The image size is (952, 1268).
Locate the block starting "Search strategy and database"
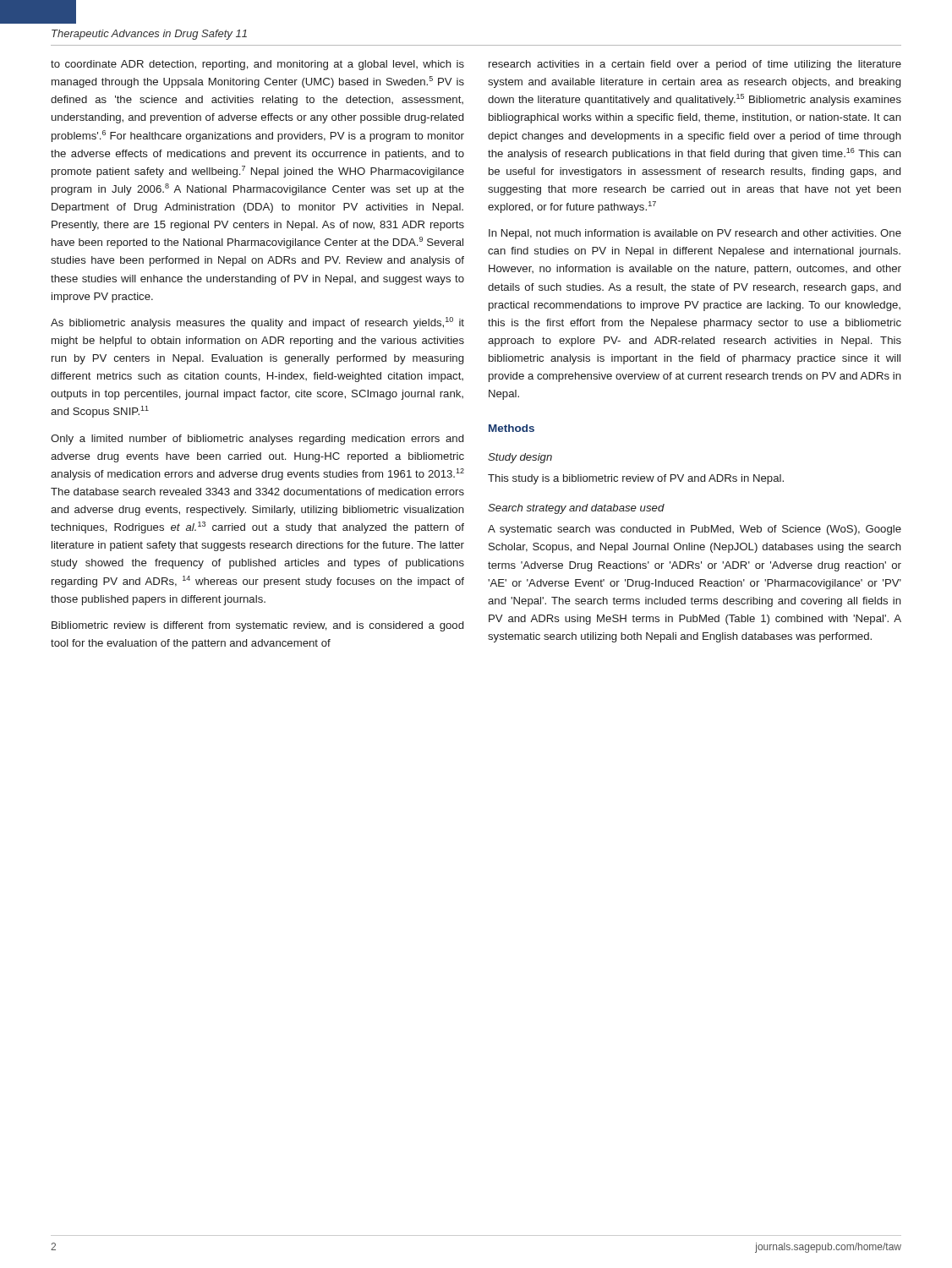(576, 508)
